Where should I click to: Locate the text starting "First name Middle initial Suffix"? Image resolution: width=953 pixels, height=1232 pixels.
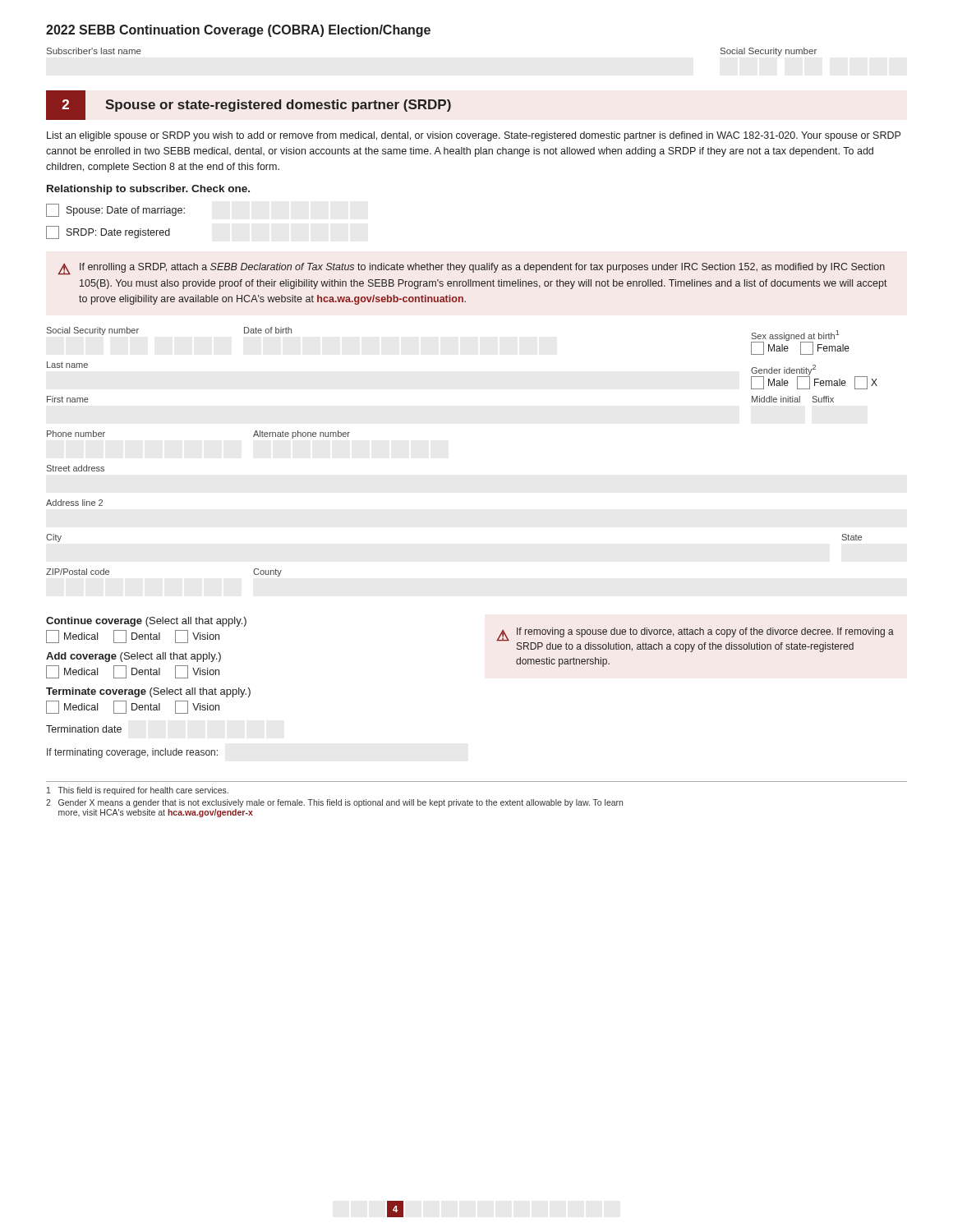point(68,399)
